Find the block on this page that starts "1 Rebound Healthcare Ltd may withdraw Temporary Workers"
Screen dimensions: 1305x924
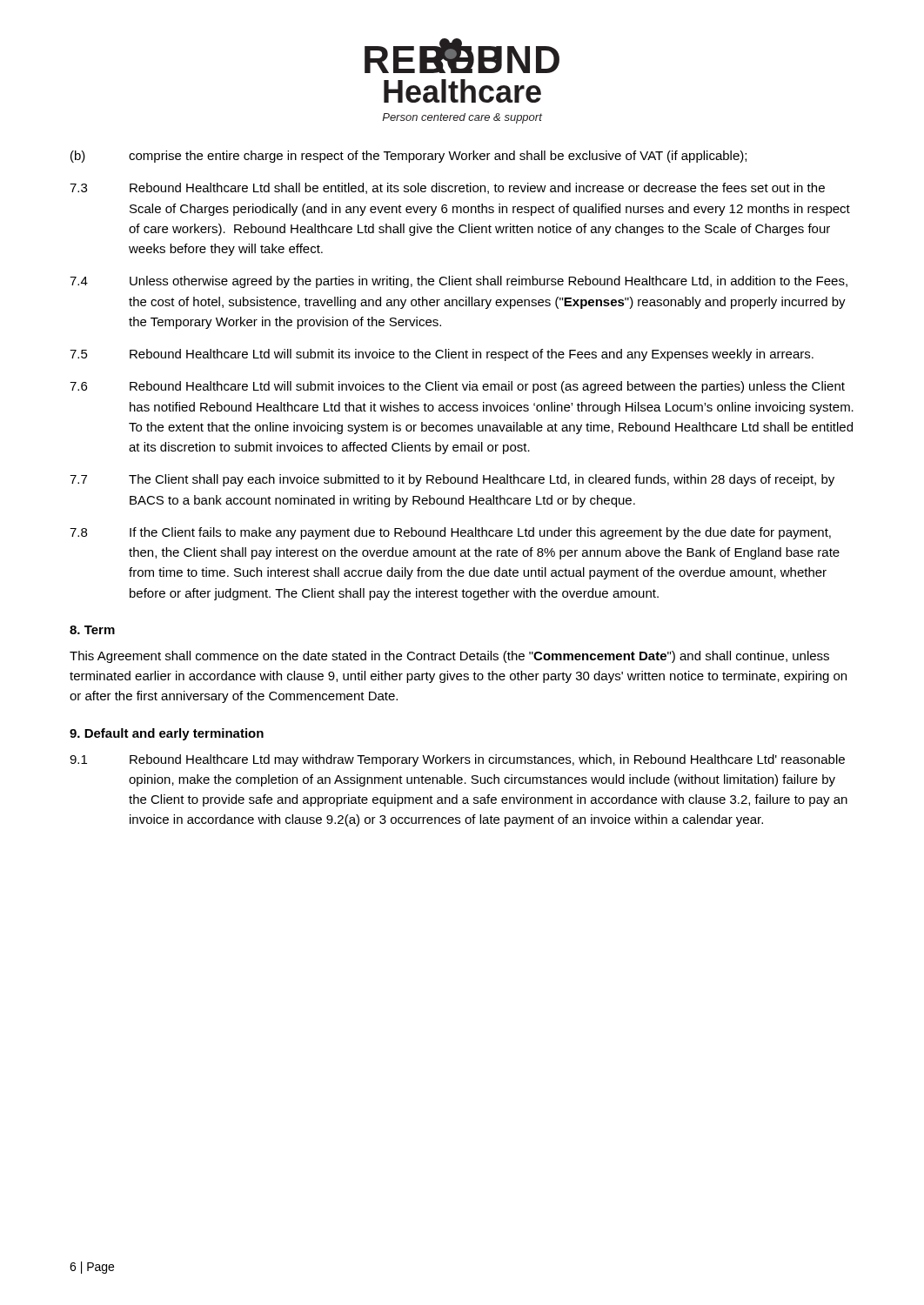462,789
